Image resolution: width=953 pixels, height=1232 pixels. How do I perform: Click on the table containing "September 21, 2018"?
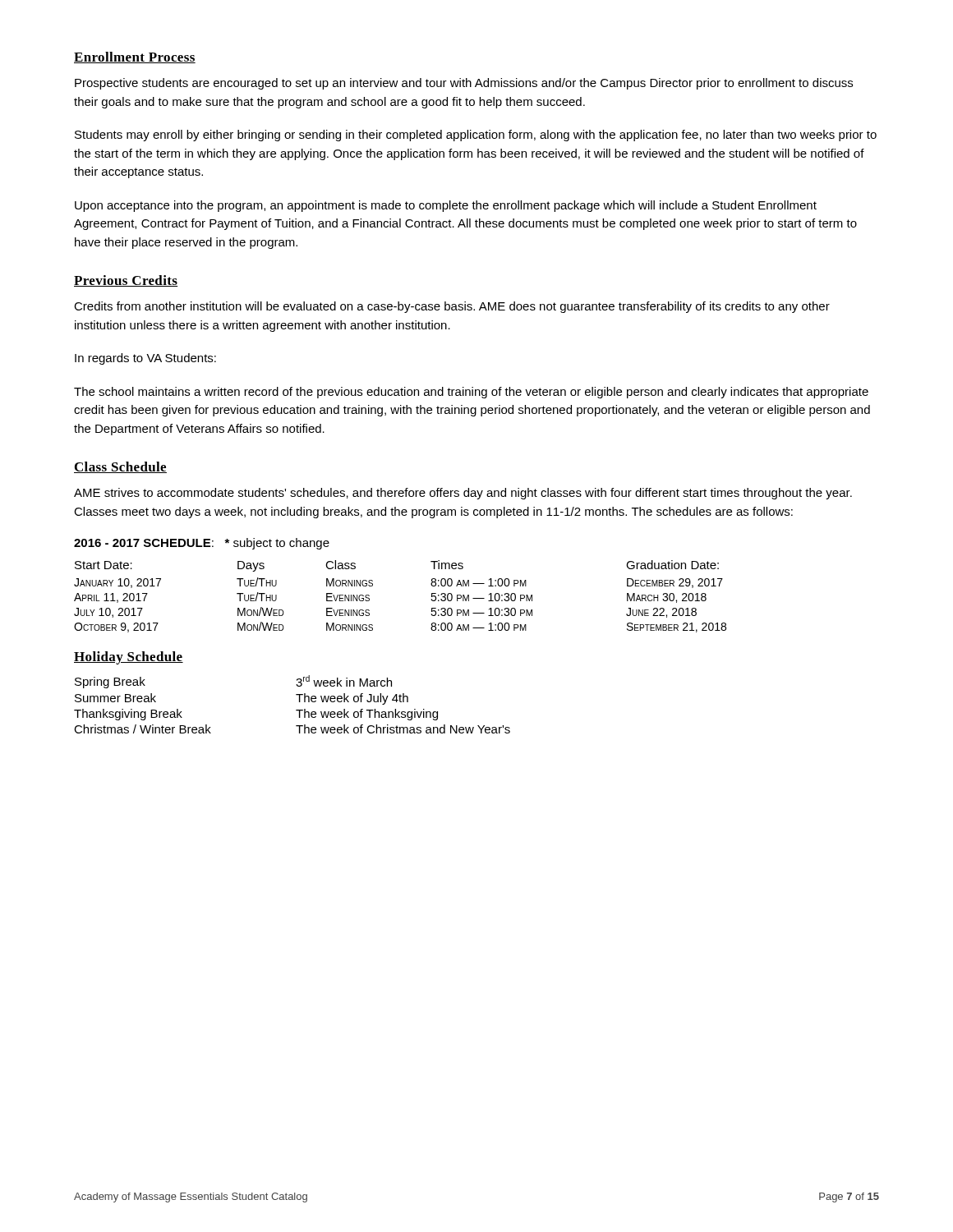[476, 595]
